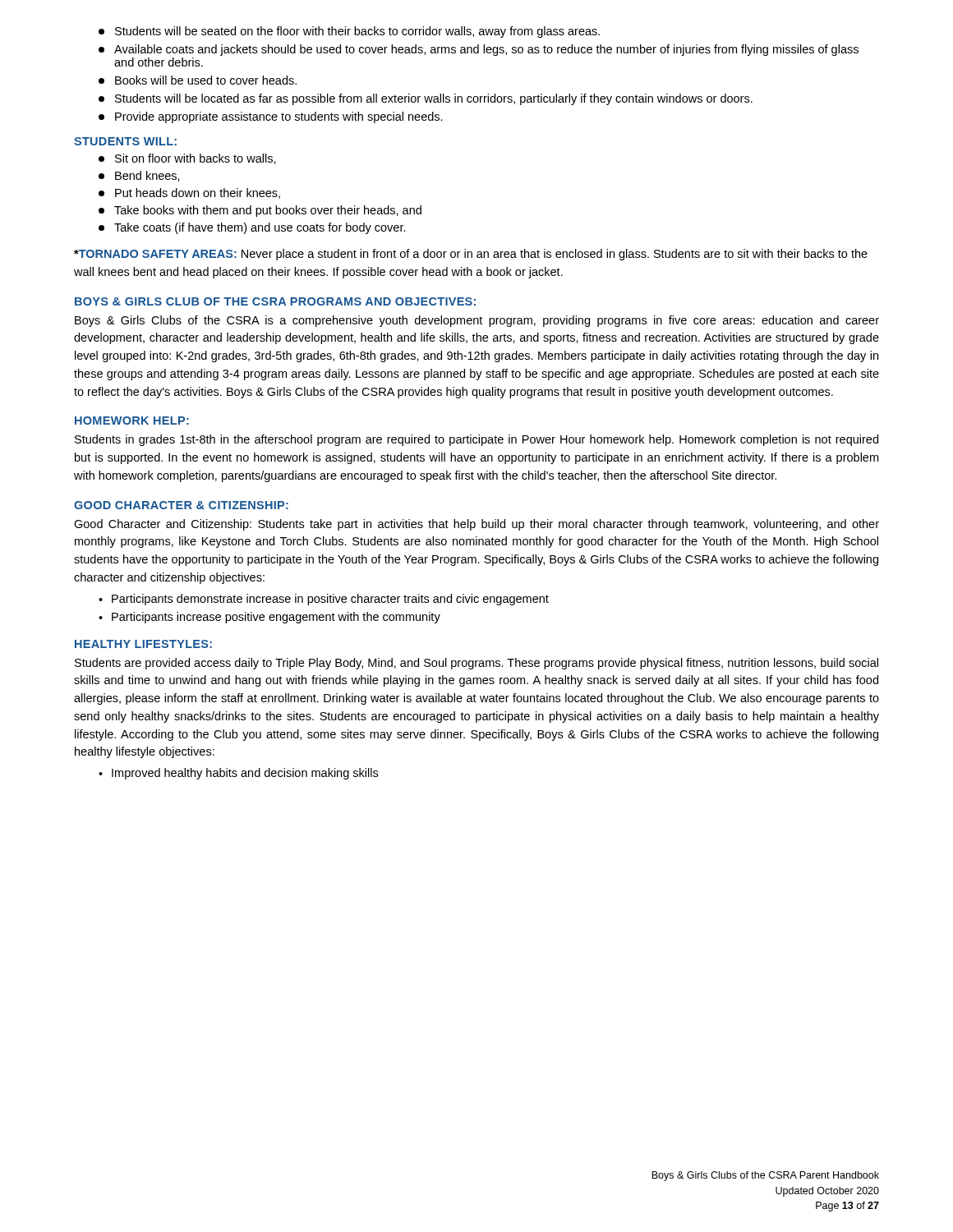
Task: Select the passage starting "STUDENTS WILL:"
Action: (x=126, y=141)
